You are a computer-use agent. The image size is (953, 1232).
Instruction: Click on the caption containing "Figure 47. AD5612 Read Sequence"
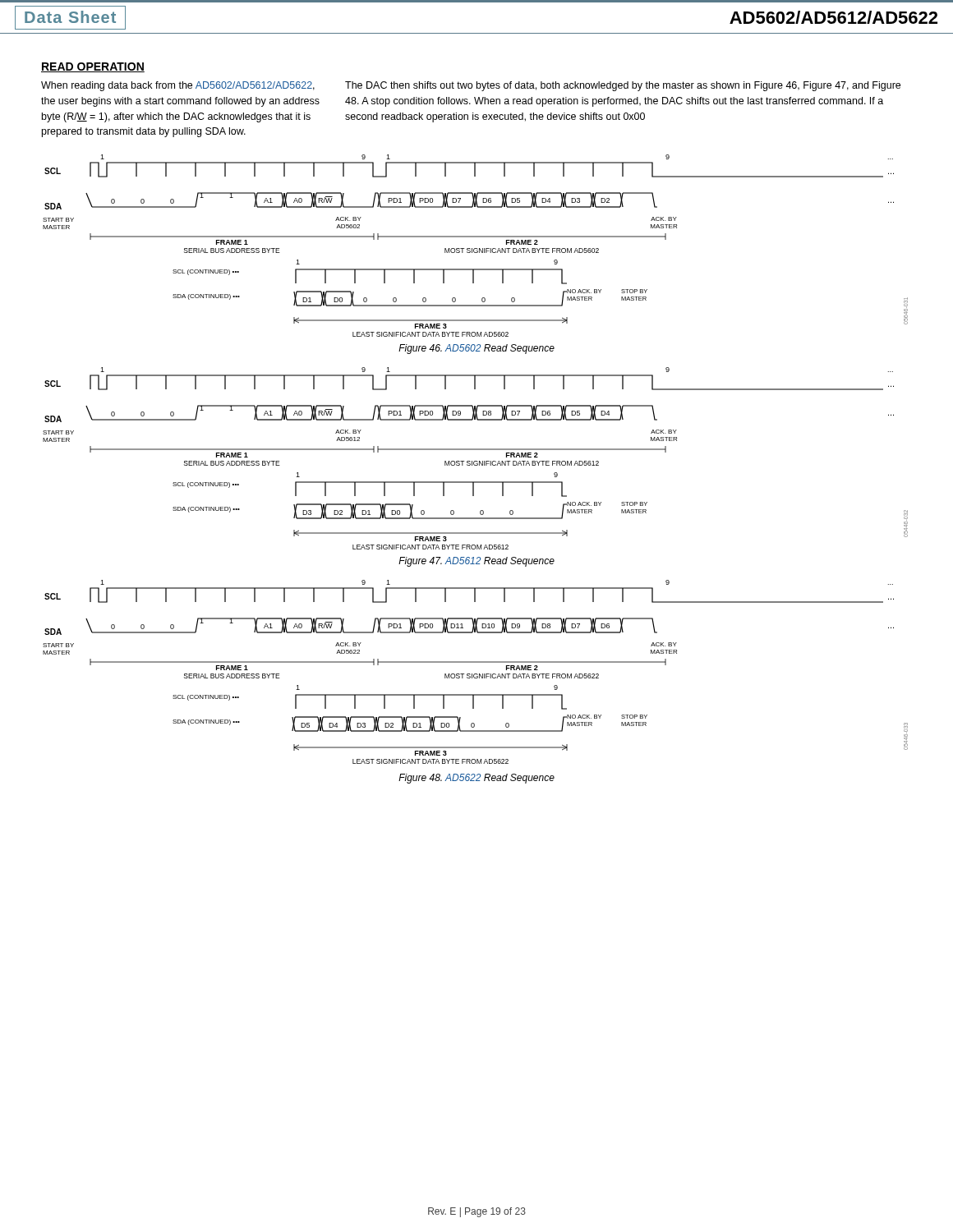[476, 561]
